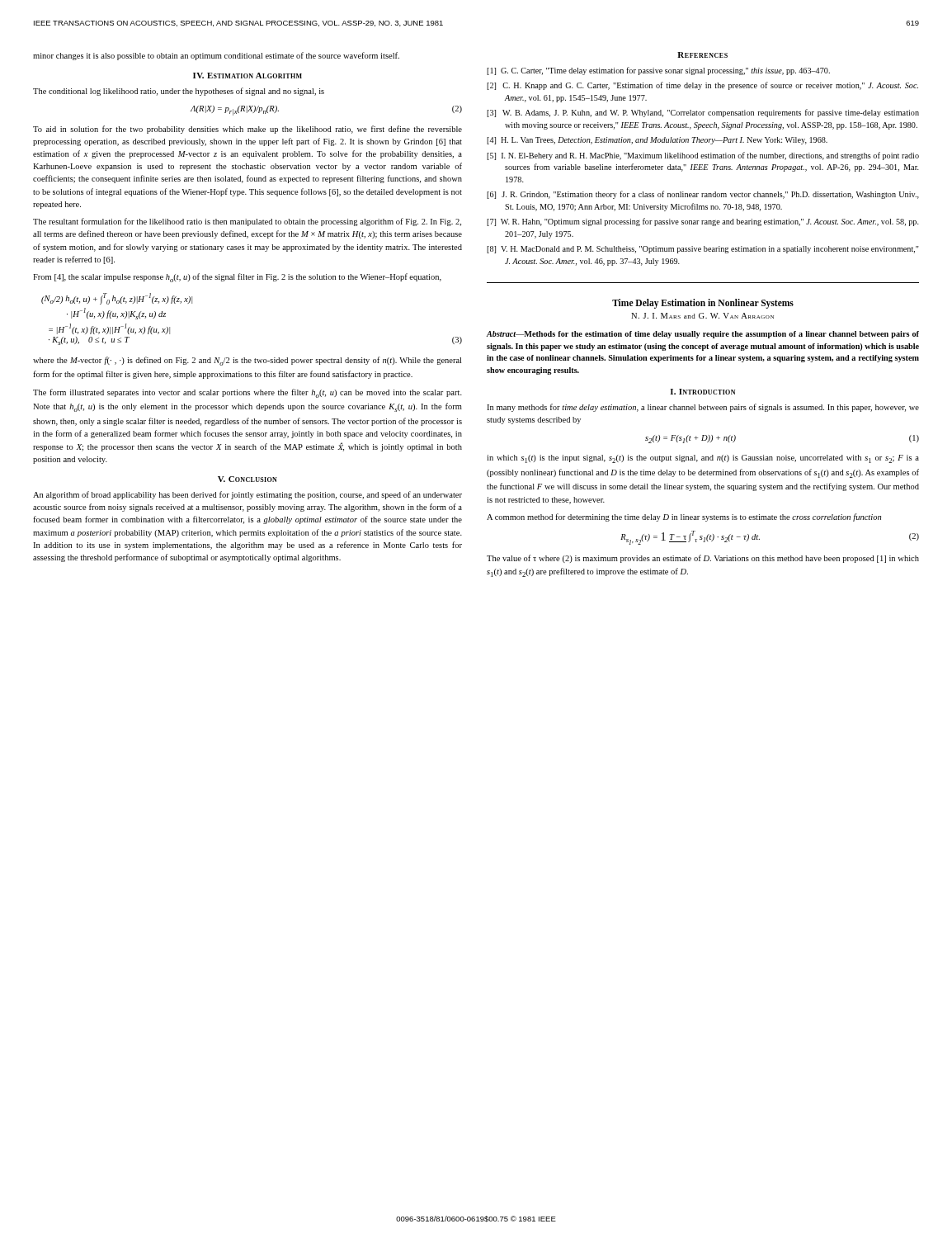The height and width of the screenshot is (1238, 952).
Task: Locate the block of text that opens with "[8] V. H. MacDonald"
Action: tap(703, 255)
